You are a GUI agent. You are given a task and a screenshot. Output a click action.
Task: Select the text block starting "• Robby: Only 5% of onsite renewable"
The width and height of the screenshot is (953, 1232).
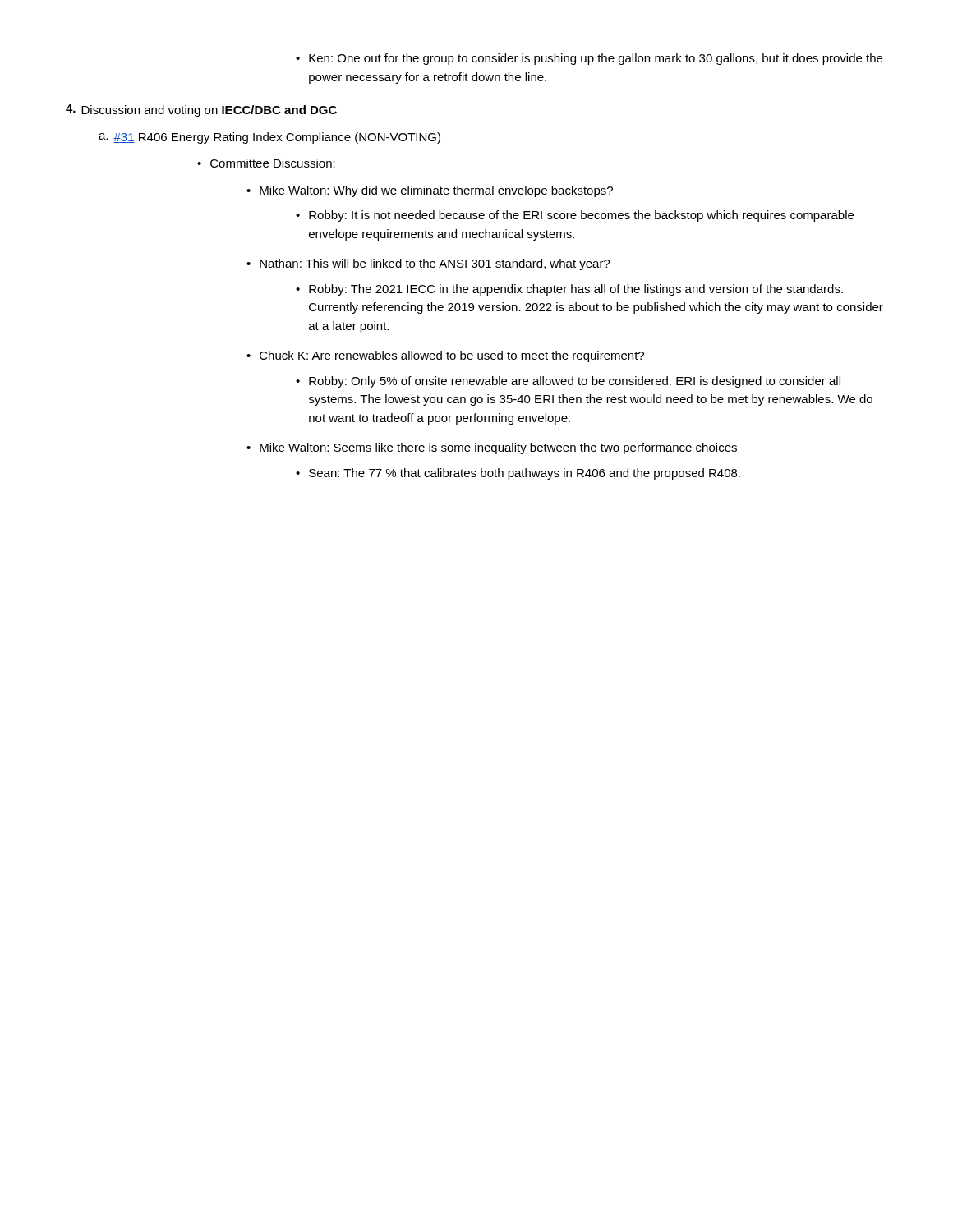(x=591, y=399)
